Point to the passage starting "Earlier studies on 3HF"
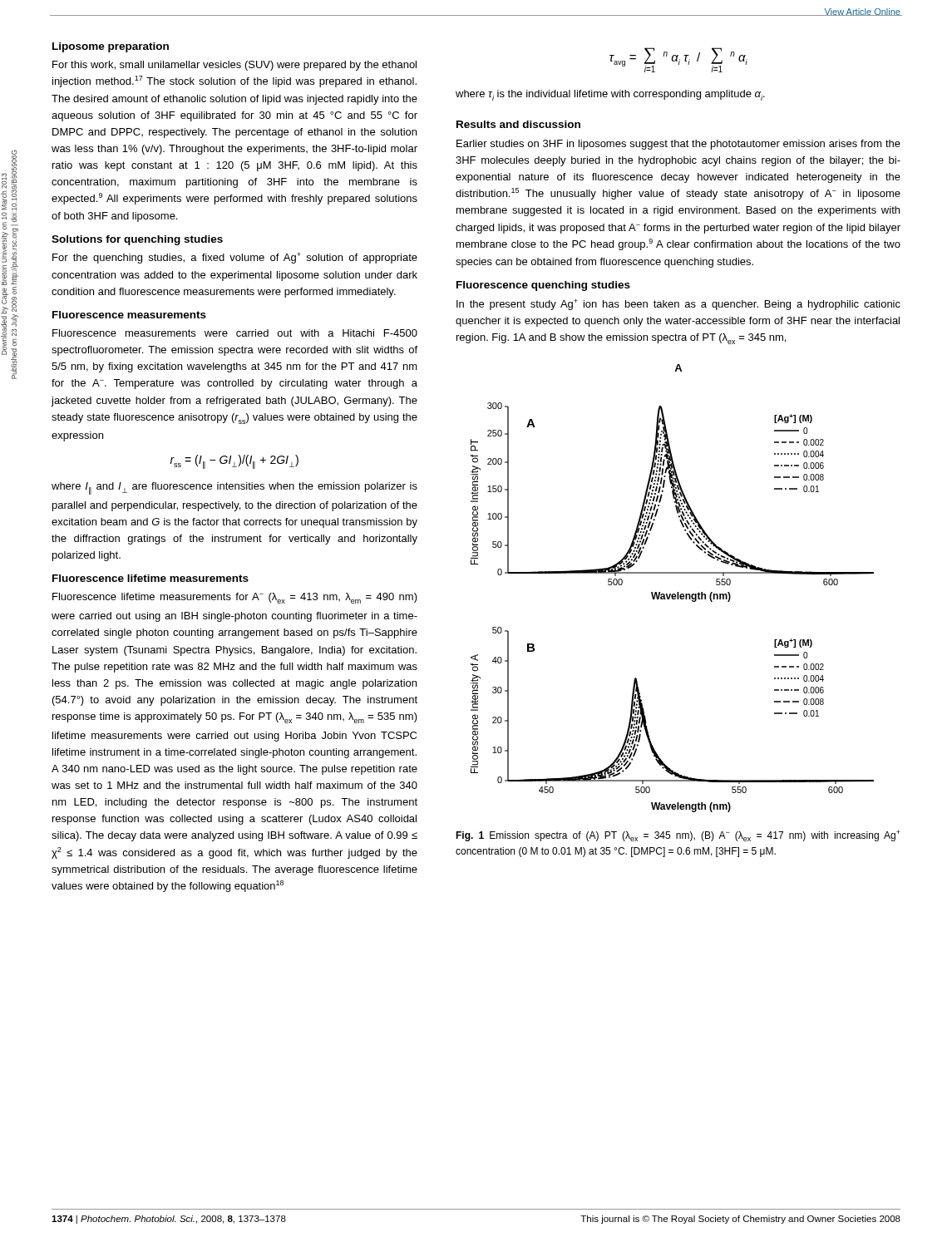 tap(678, 202)
